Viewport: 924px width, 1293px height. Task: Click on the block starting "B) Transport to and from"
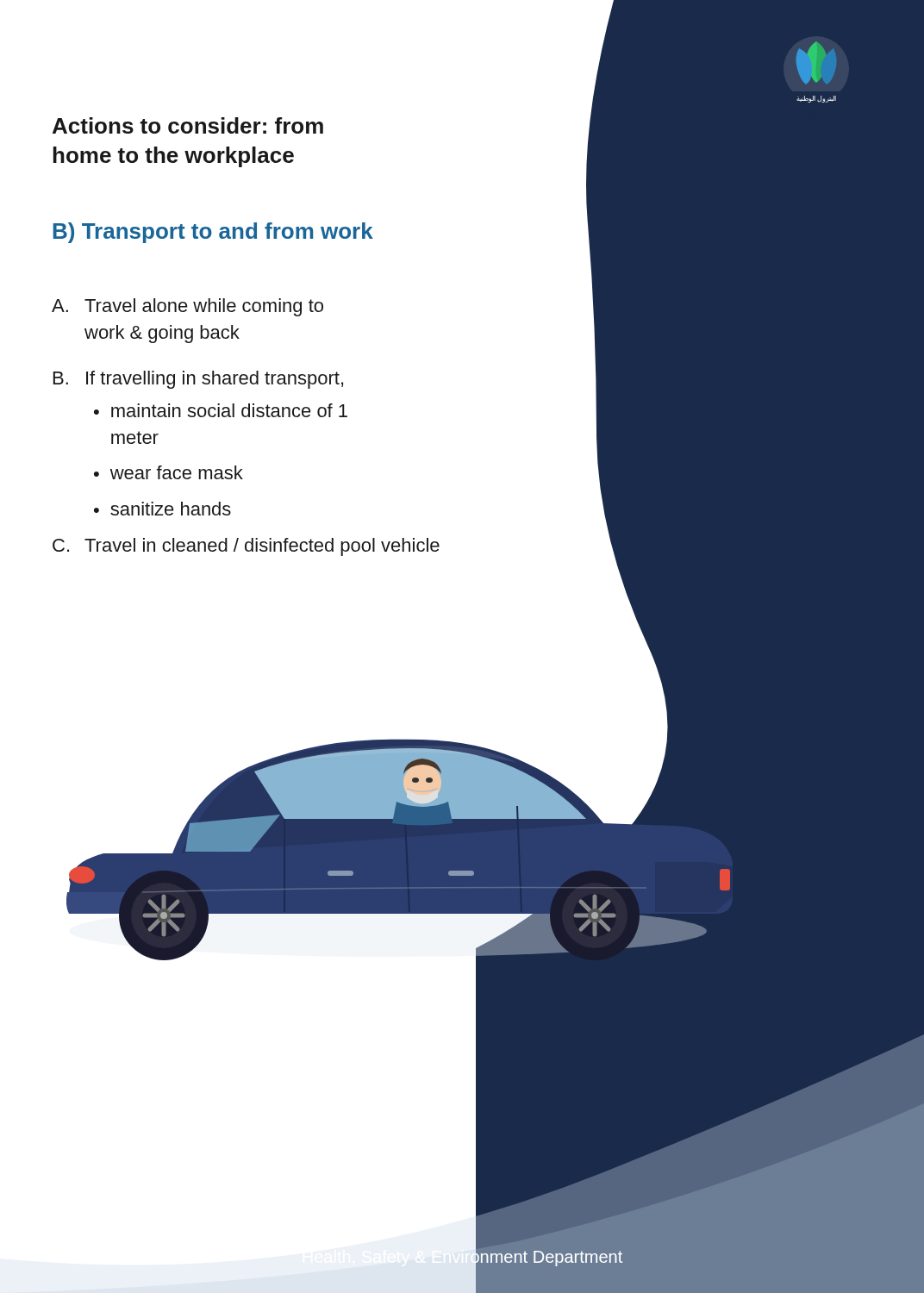pyautogui.click(x=237, y=232)
